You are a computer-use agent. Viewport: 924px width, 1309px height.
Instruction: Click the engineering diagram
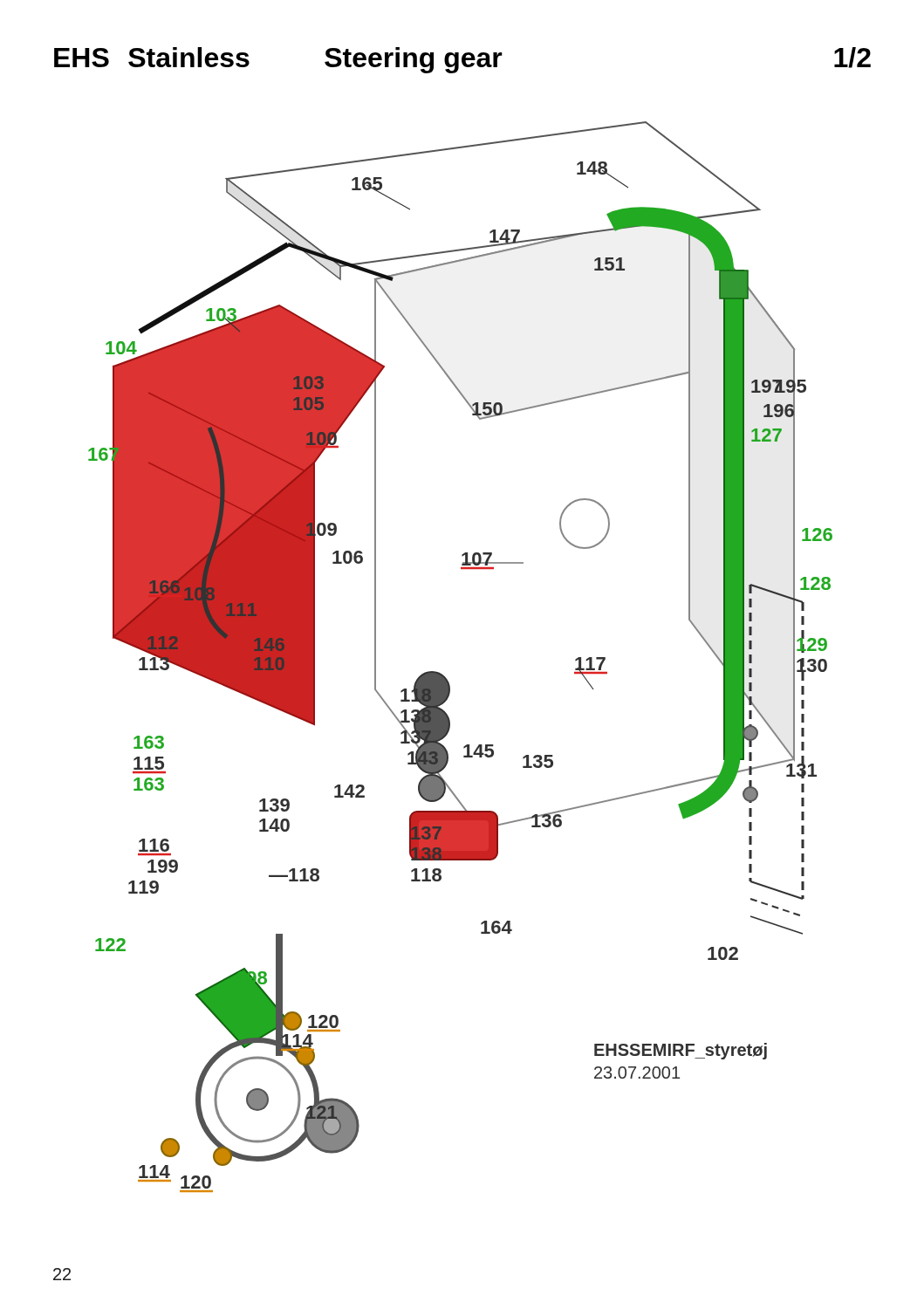pyautogui.click(x=466, y=672)
